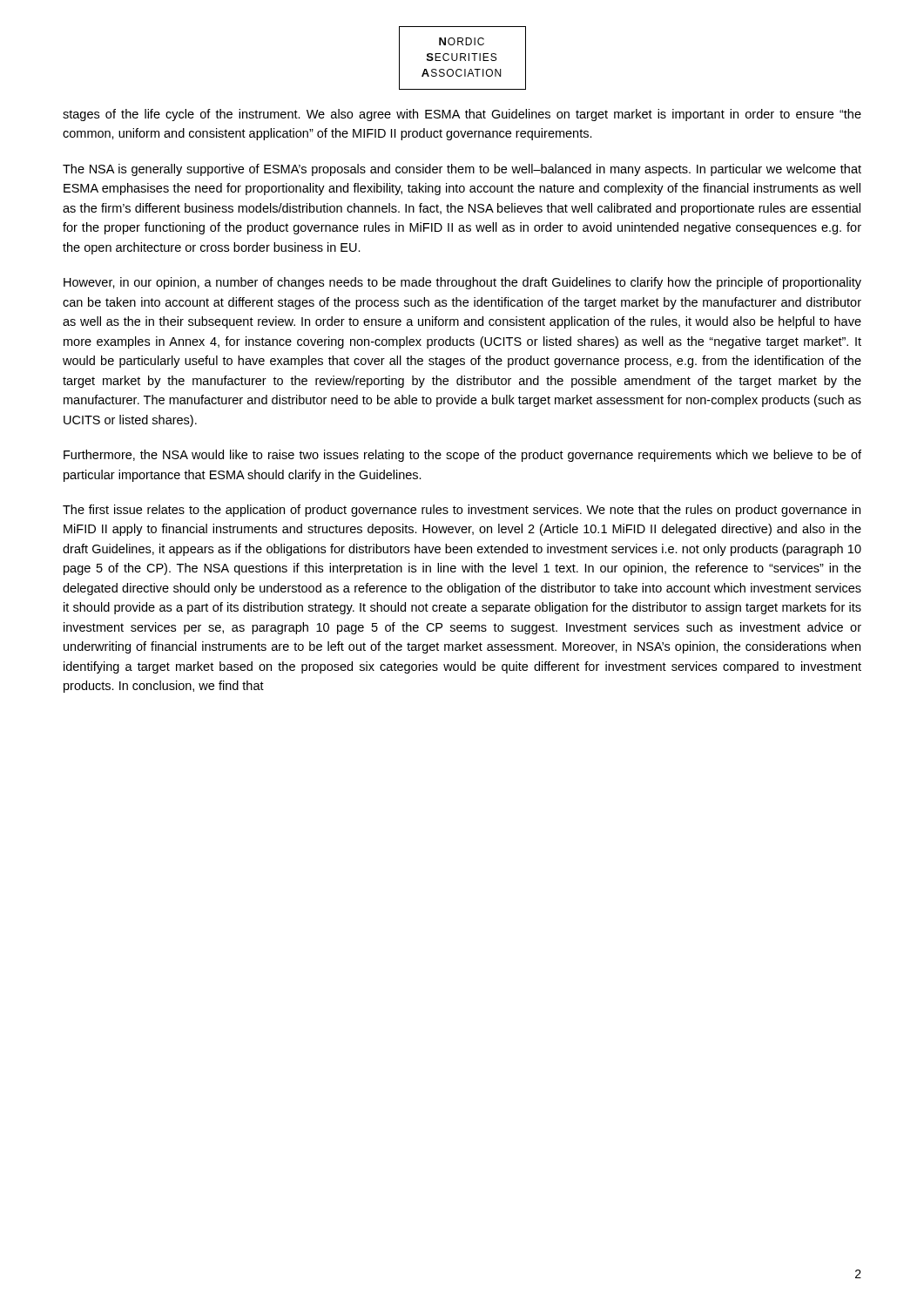This screenshot has height=1307, width=924.
Task: Click on the text block with the text "stages of the life cycle"
Action: 462,124
